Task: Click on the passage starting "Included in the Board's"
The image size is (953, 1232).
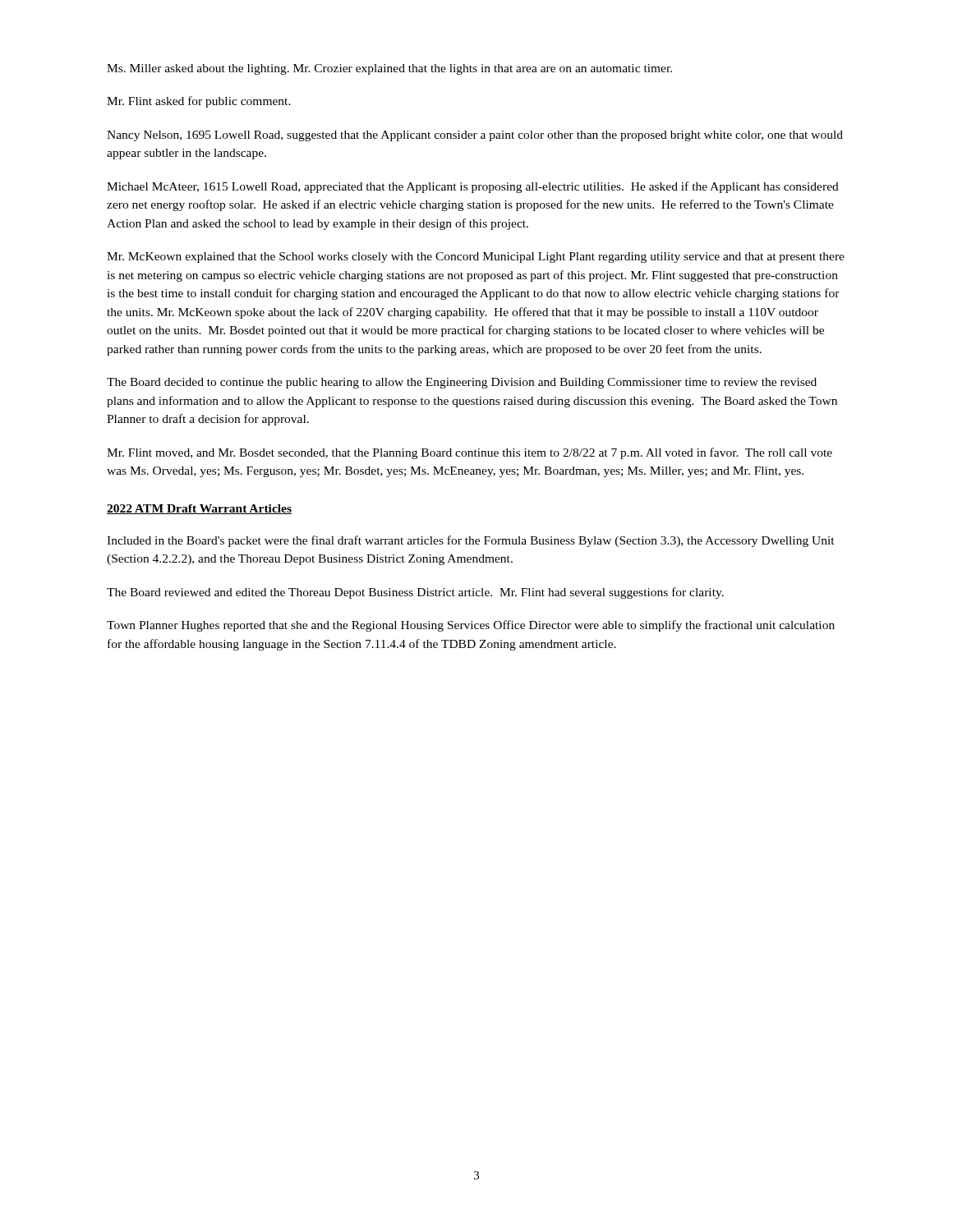Action: 471,549
